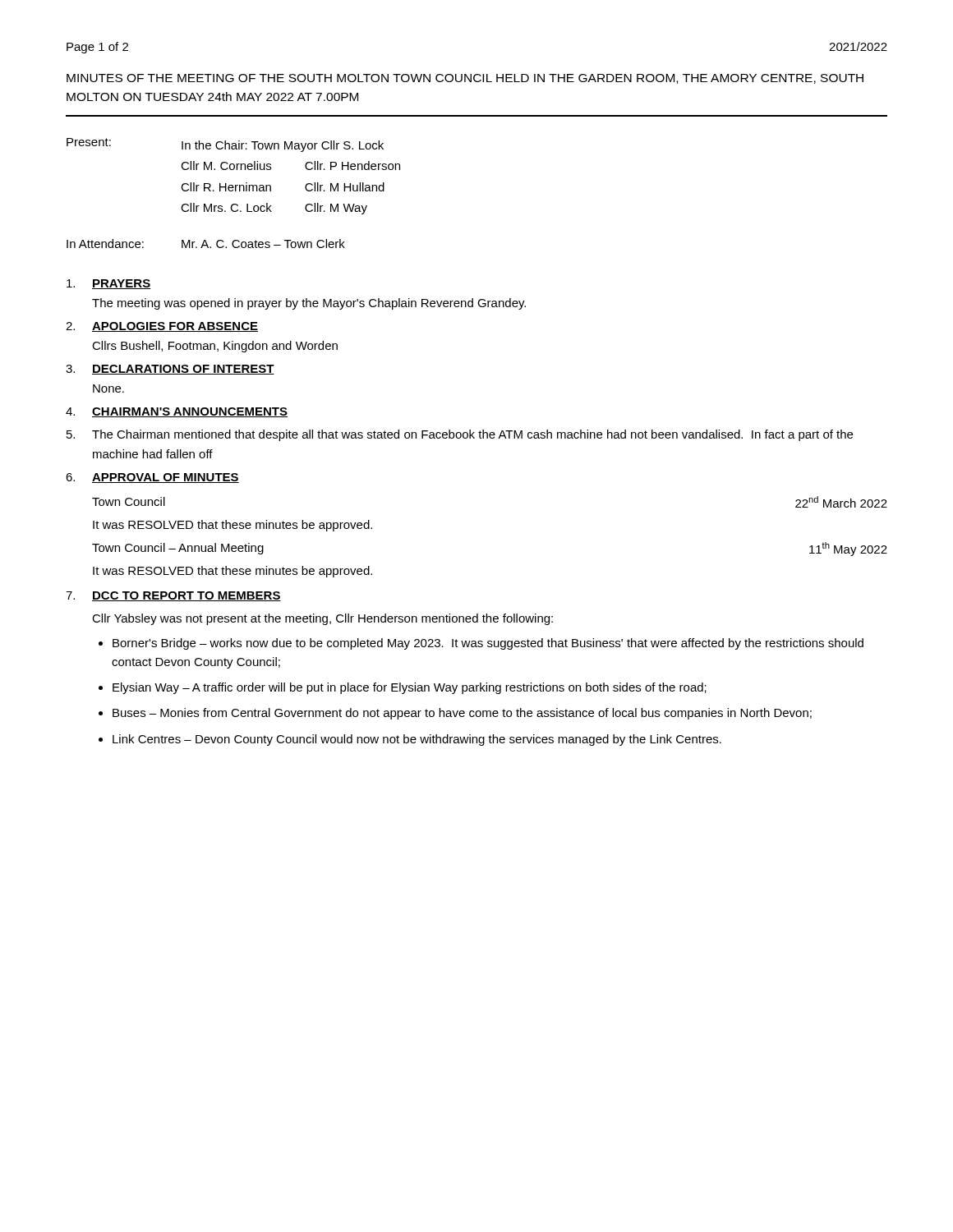This screenshot has width=953, height=1232.
Task: Select the list item containing "7. DCC TO REPORT TO"
Action: tap(173, 596)
